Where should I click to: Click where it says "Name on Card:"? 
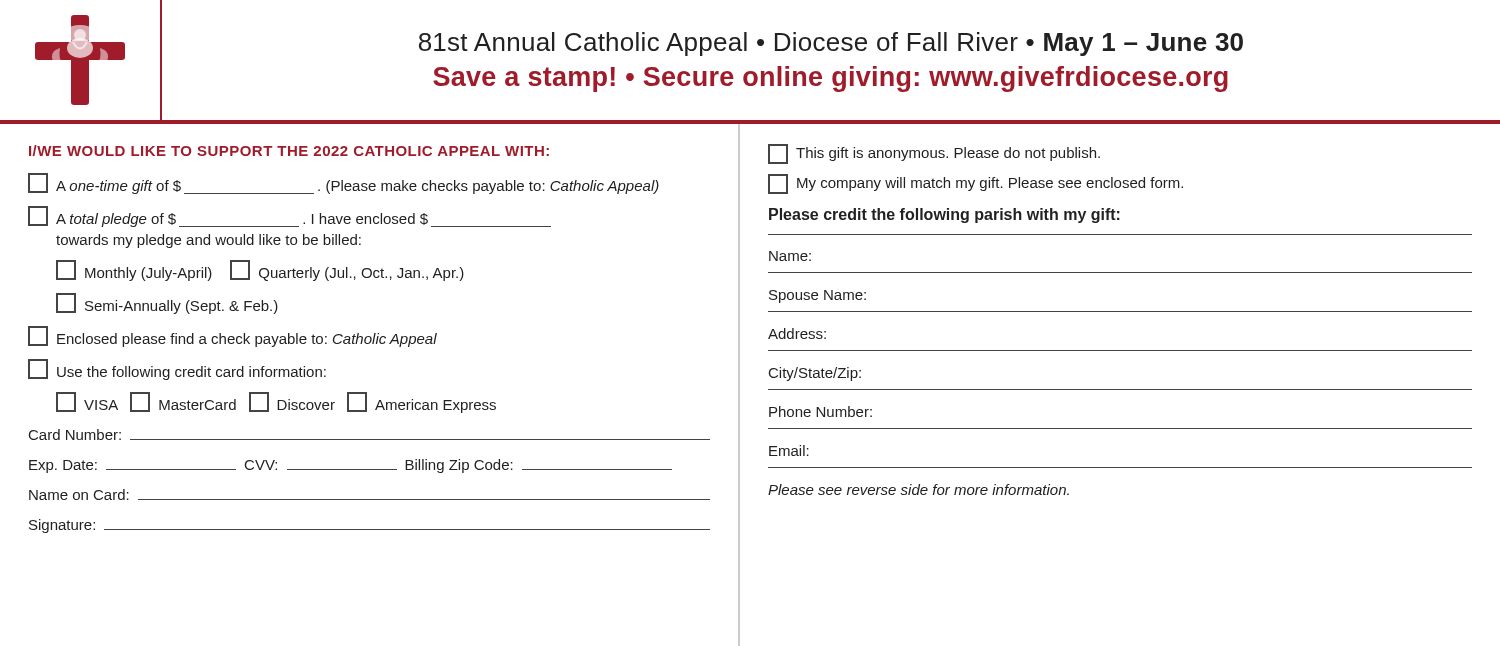point(369,493)
